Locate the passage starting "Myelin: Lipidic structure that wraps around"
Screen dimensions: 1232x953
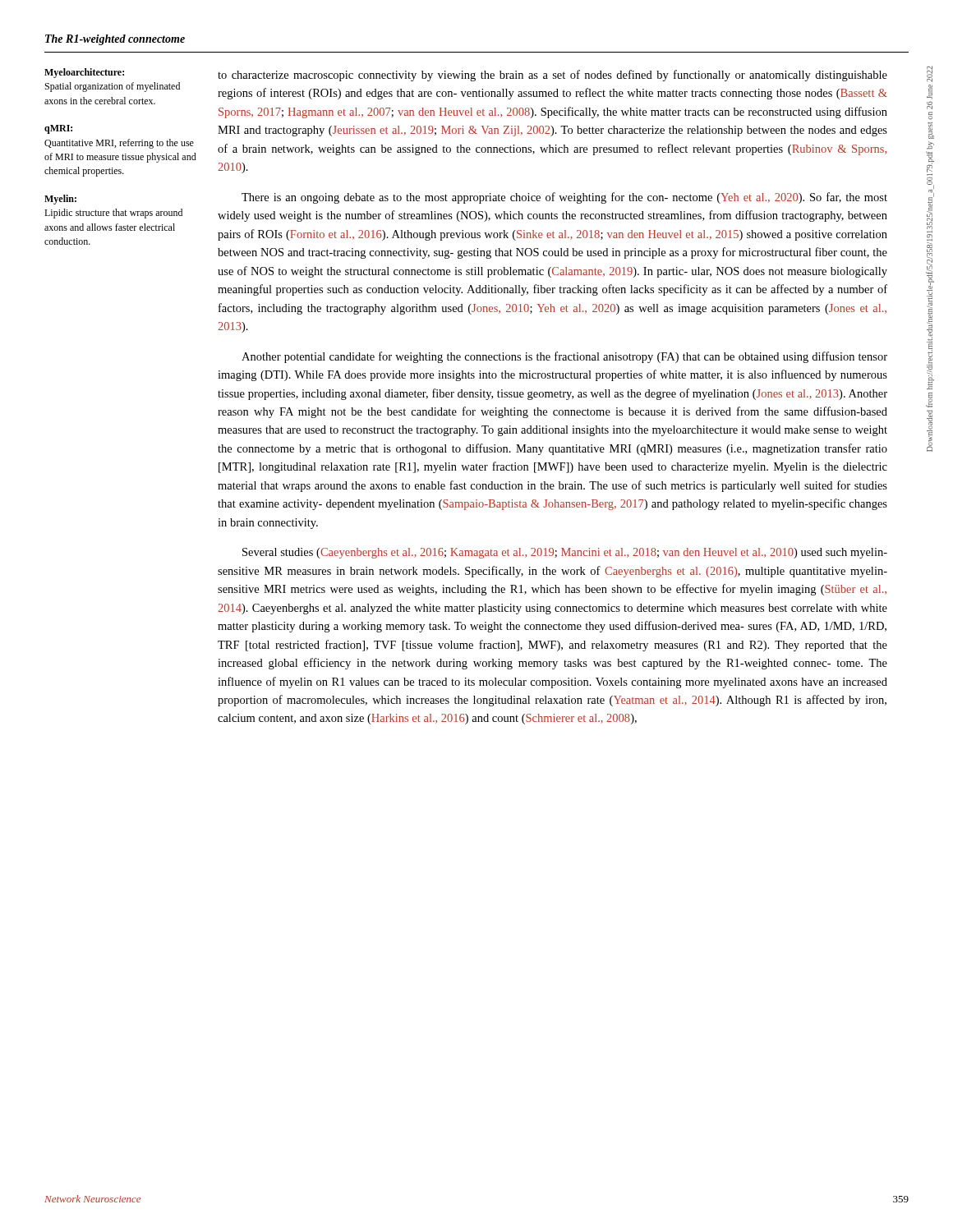click(x=120, y=221)
